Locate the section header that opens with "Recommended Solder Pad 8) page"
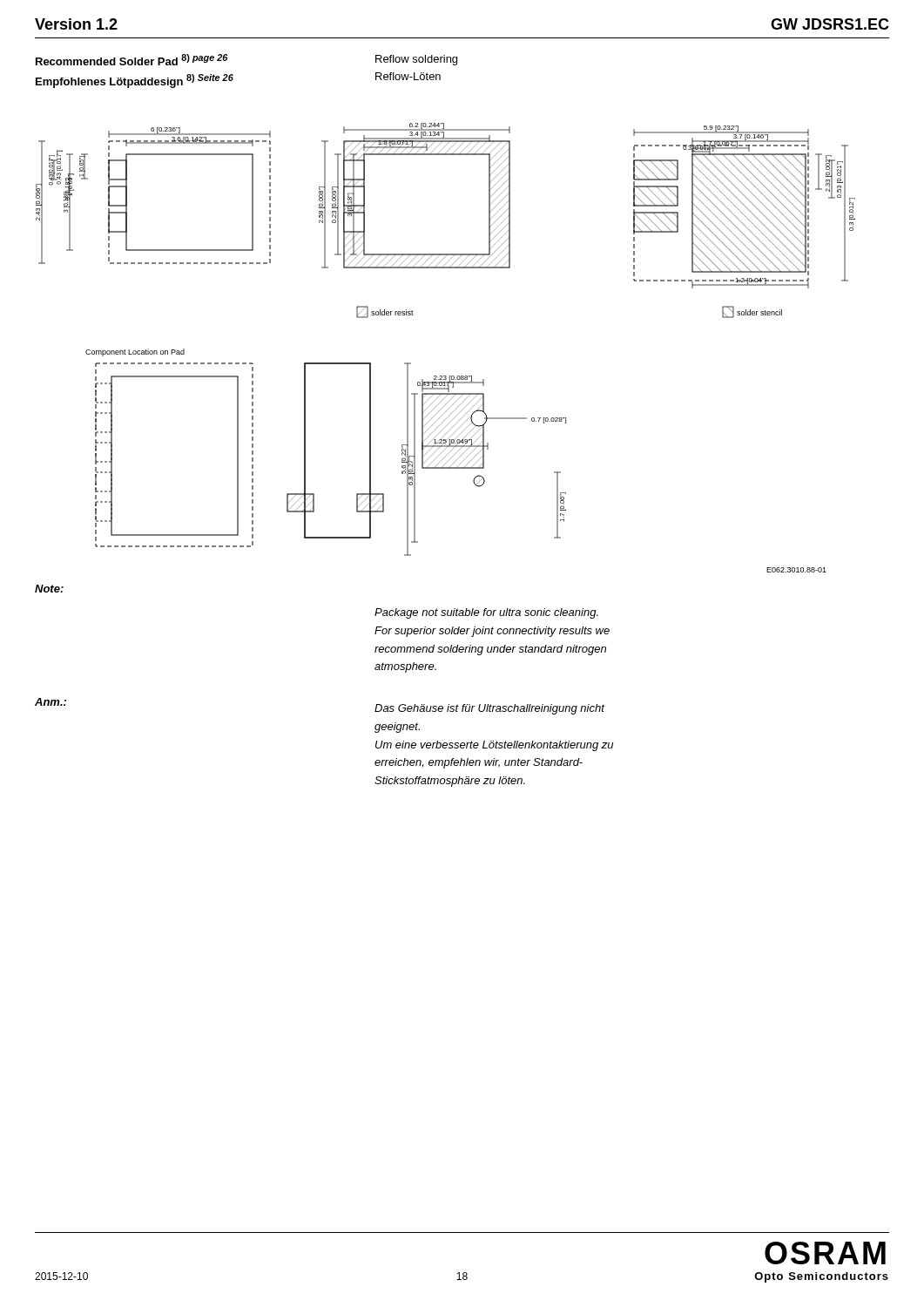The width and height of the screenshot is (924, 1307). pos(134,70)
